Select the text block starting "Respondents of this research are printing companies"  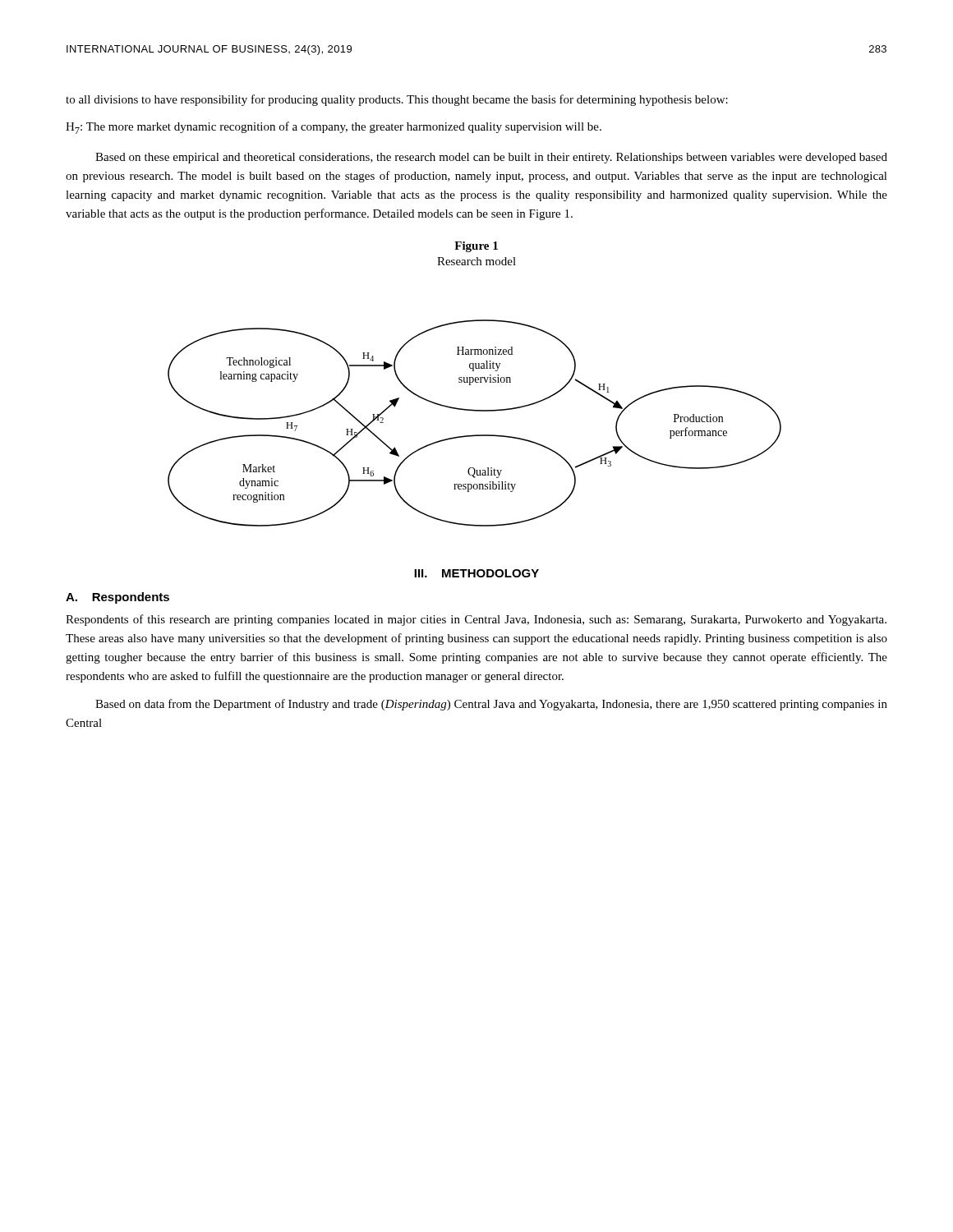[476, 648]
